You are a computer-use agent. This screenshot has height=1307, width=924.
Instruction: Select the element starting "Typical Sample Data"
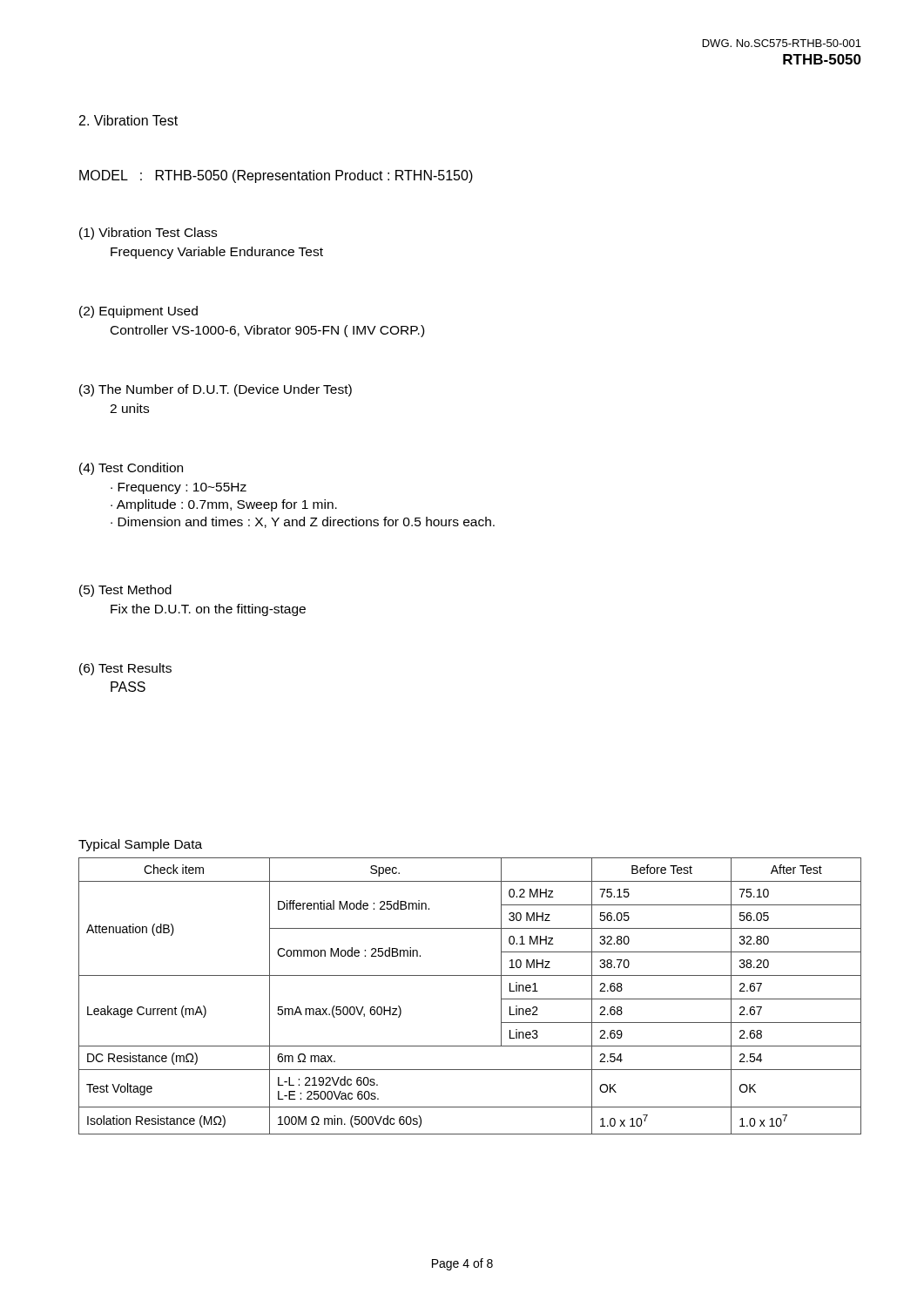point(140,844)
